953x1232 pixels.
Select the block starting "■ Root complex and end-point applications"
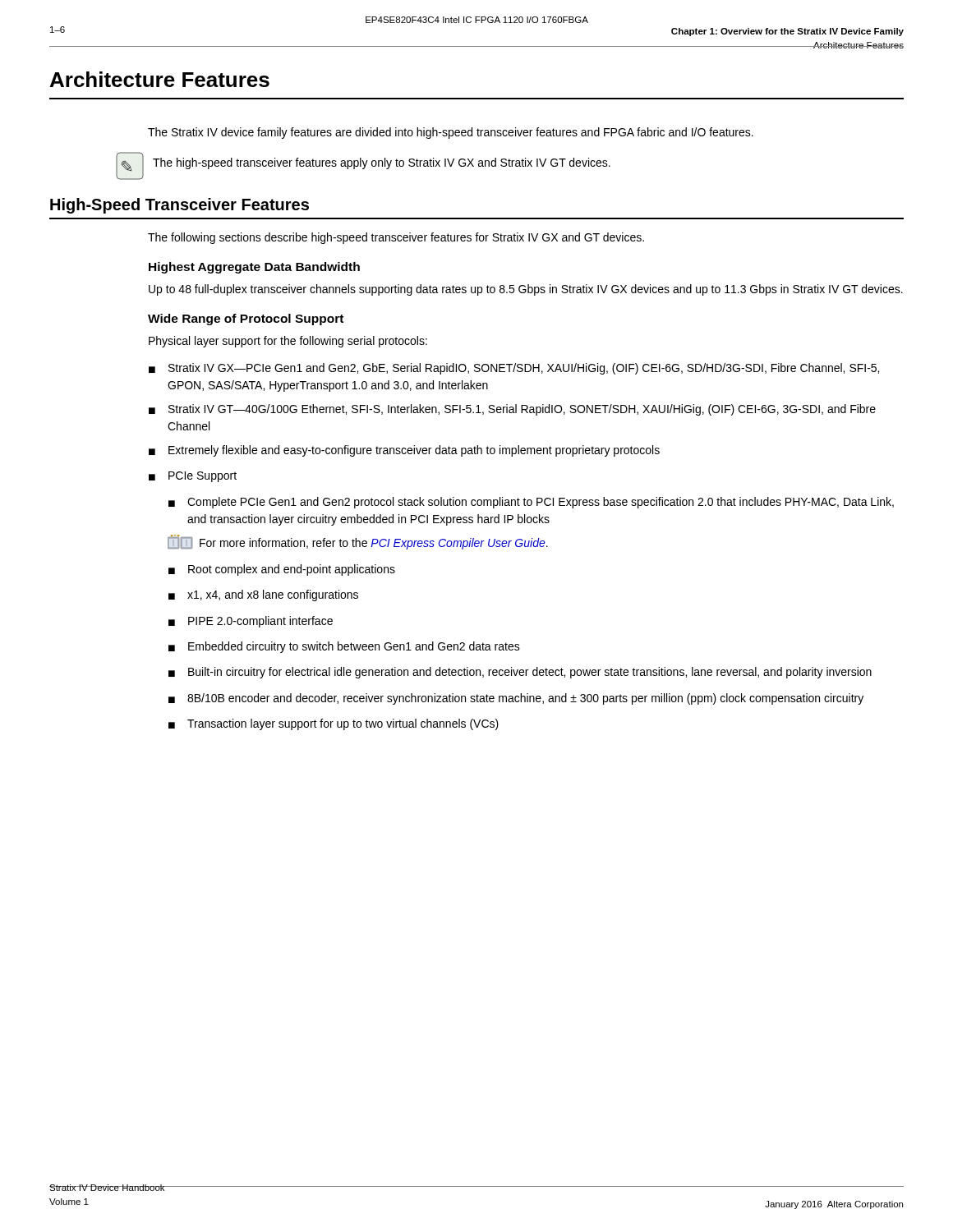[x=281, y=570]
